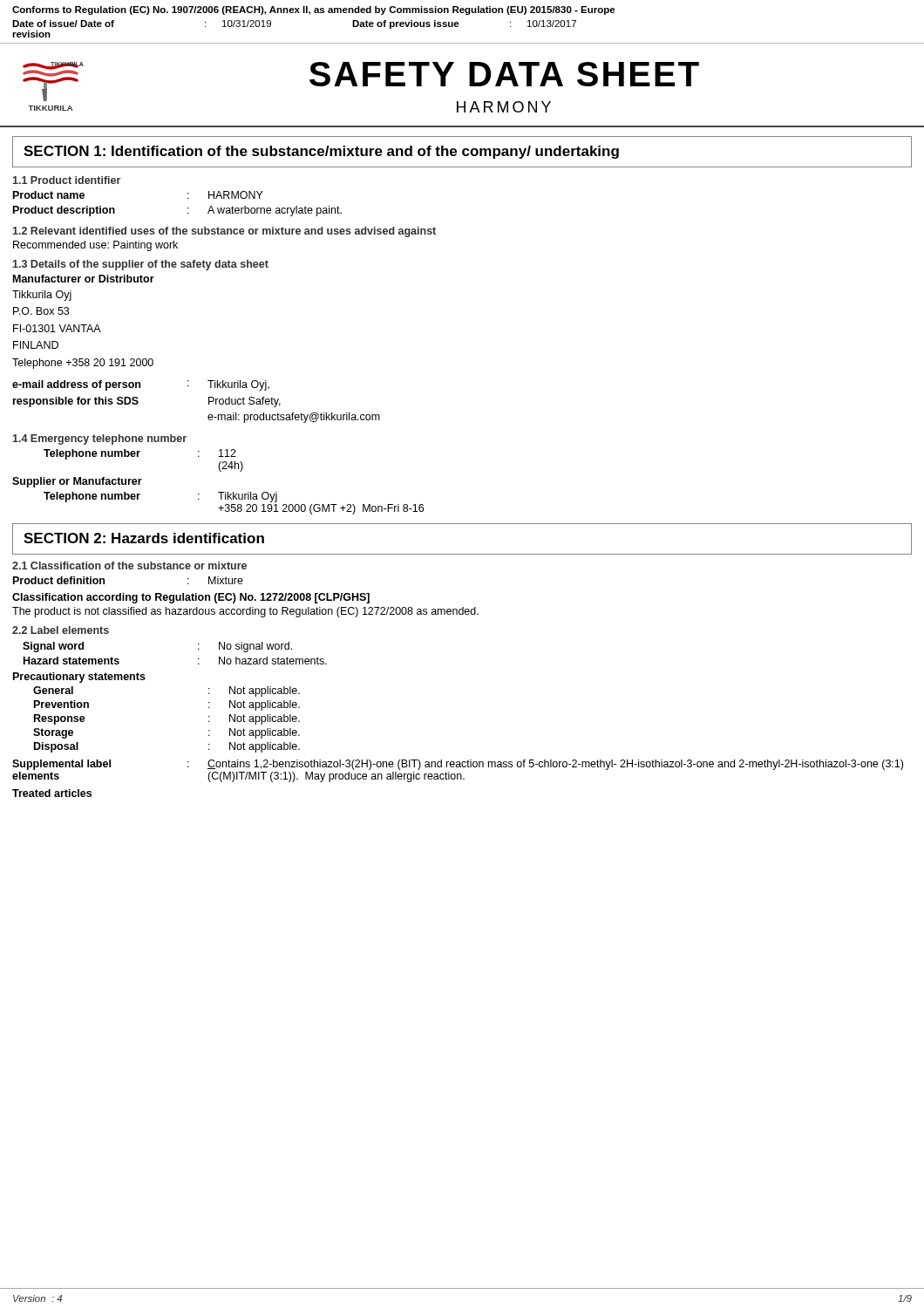
Task: Locate the text "Treated articles"
Action: pyautogui.click(x=52, y=794)
